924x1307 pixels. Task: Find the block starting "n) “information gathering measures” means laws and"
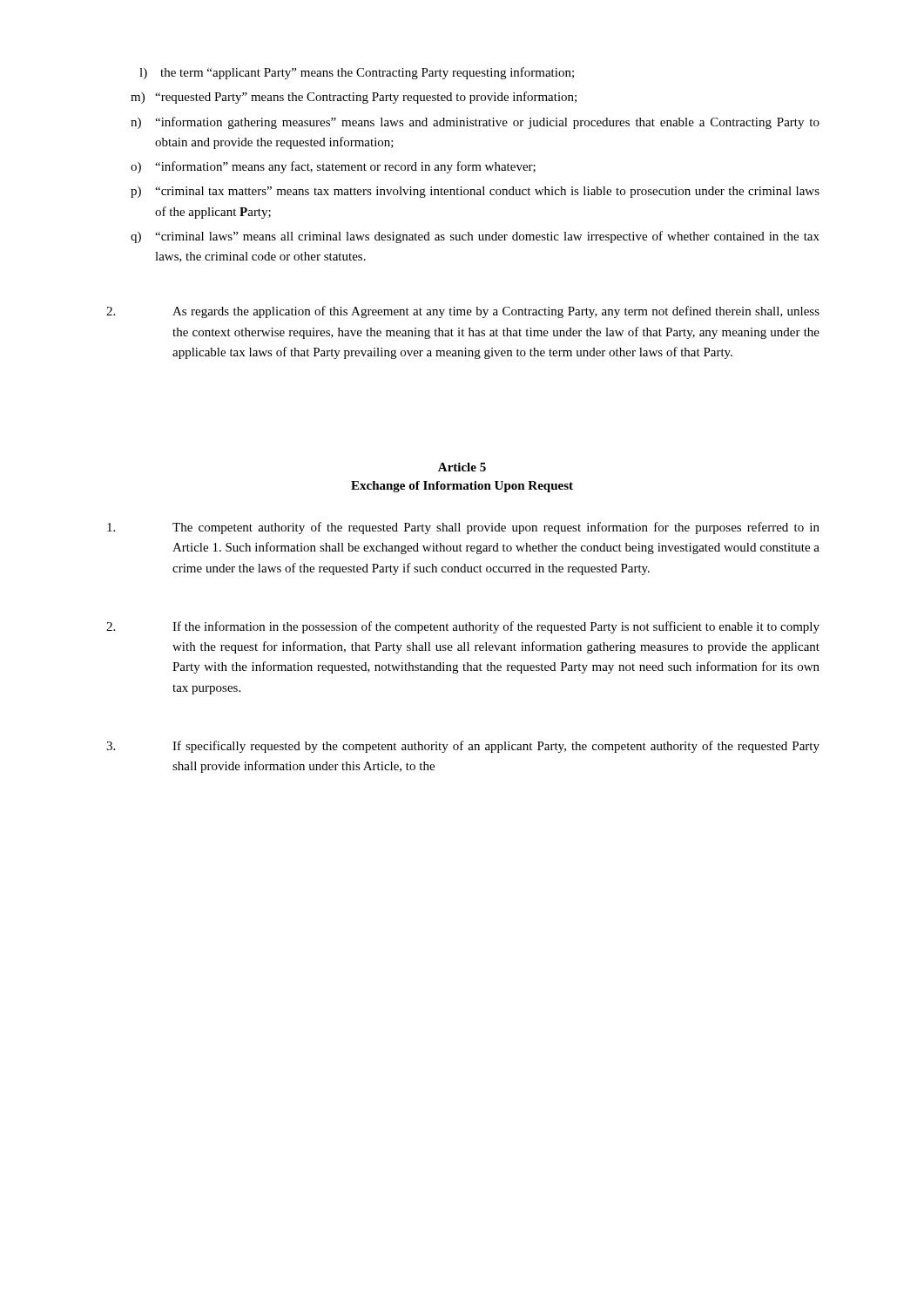click(x=475, y=132)
